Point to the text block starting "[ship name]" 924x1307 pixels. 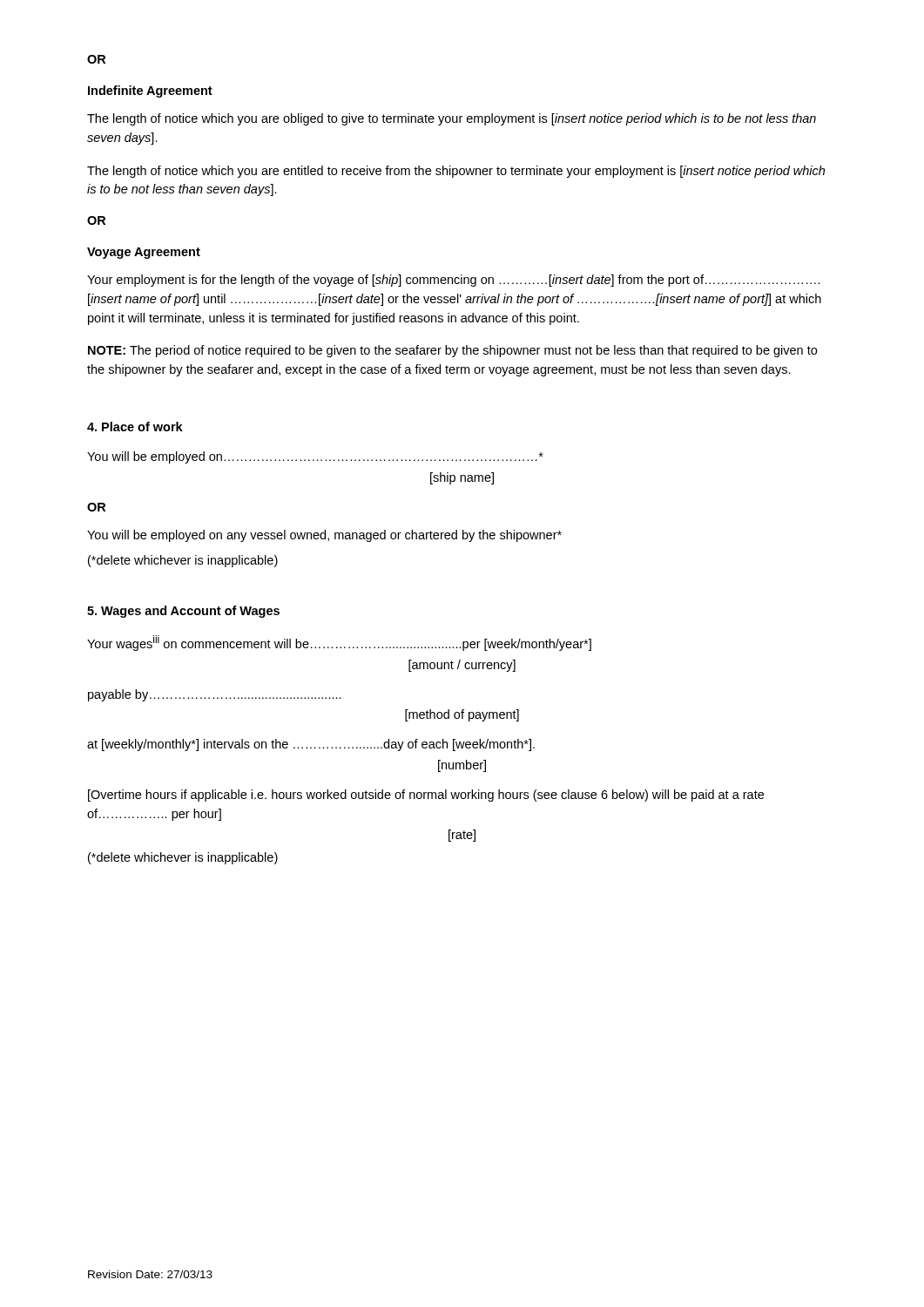(x=462, y=477)
